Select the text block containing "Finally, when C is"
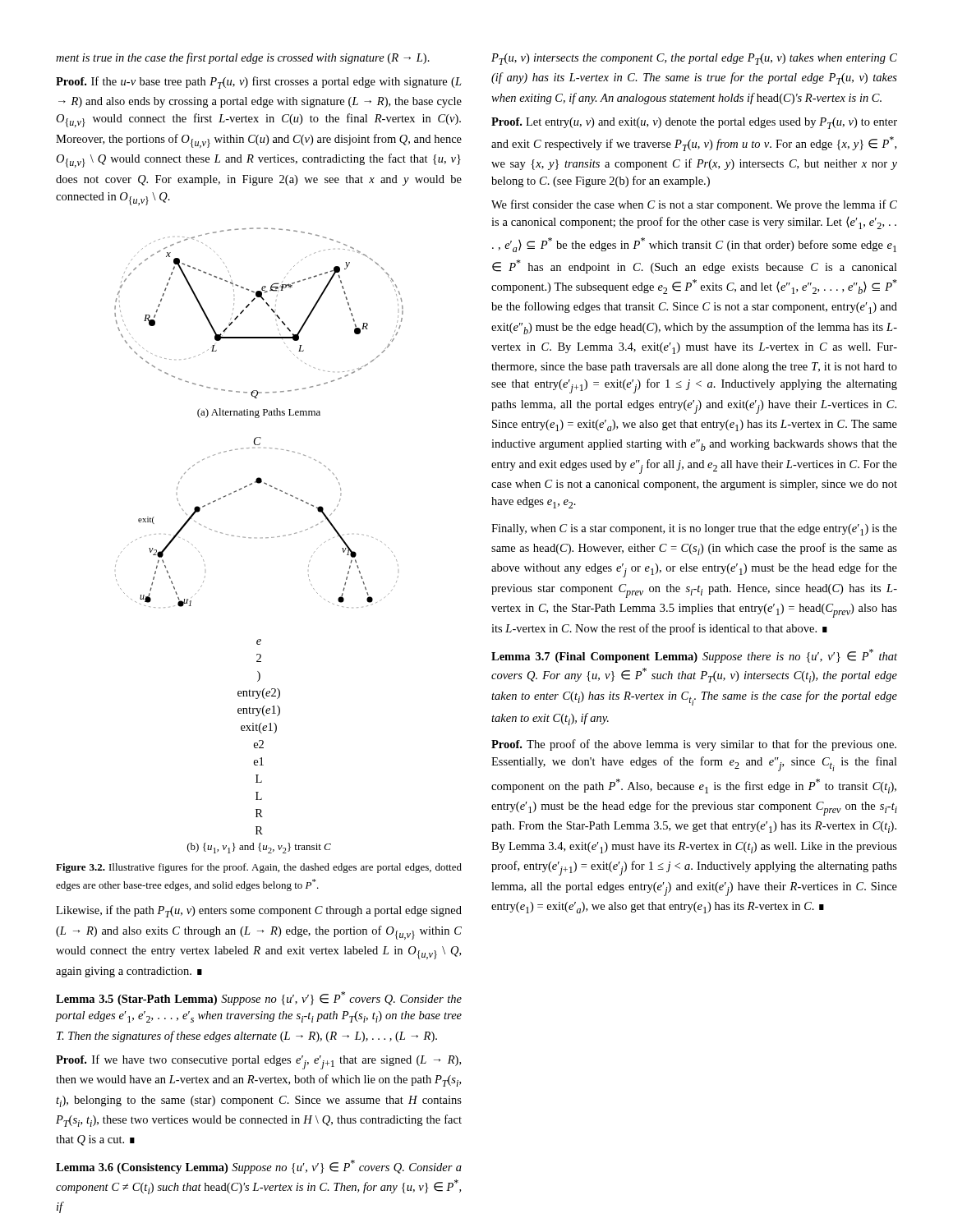The height and width of the screenshot is (1232, 953). point(694,578)
